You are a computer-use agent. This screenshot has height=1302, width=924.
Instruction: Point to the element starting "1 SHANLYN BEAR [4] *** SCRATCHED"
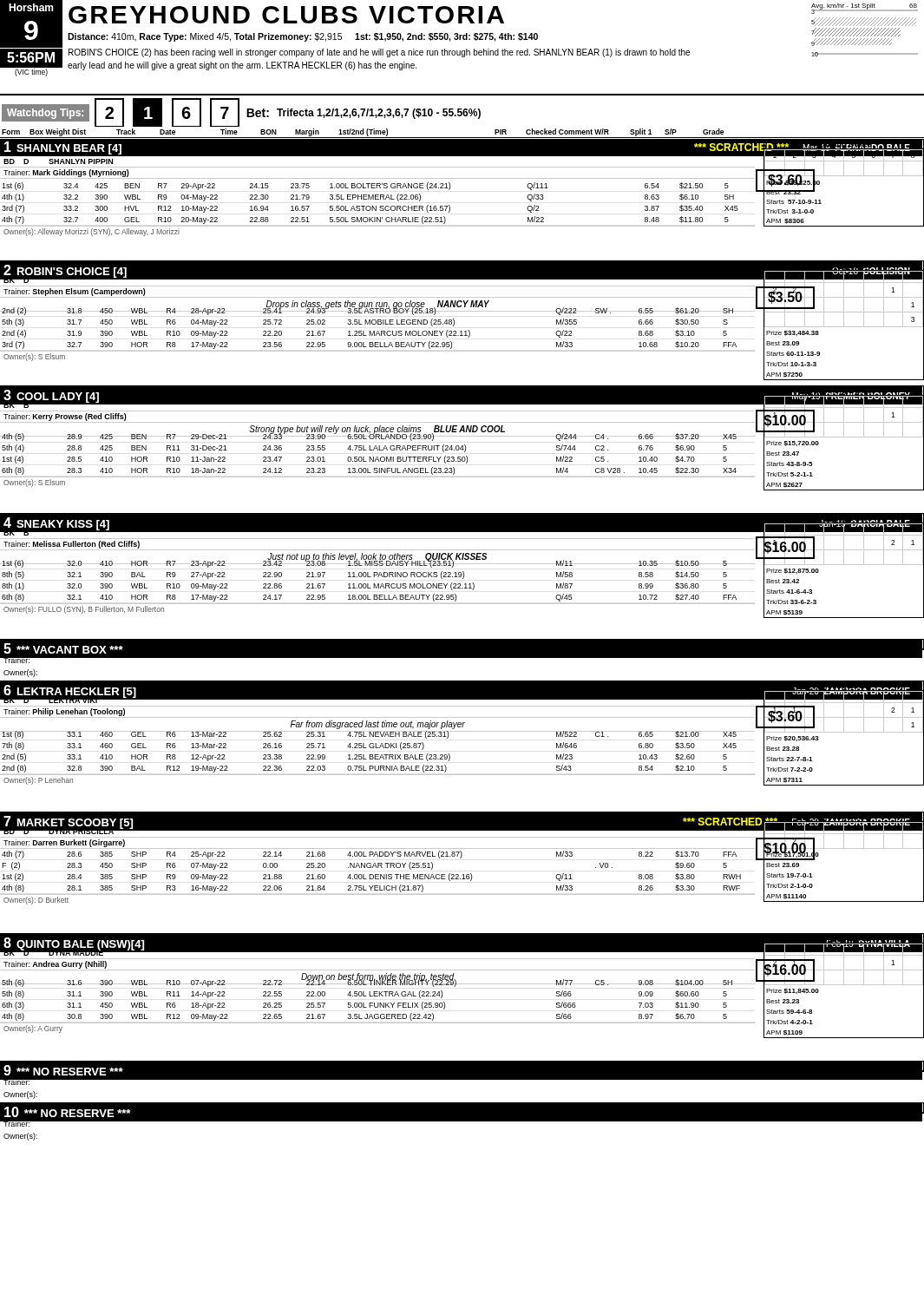pyautogui.click(x=461, y=148)
